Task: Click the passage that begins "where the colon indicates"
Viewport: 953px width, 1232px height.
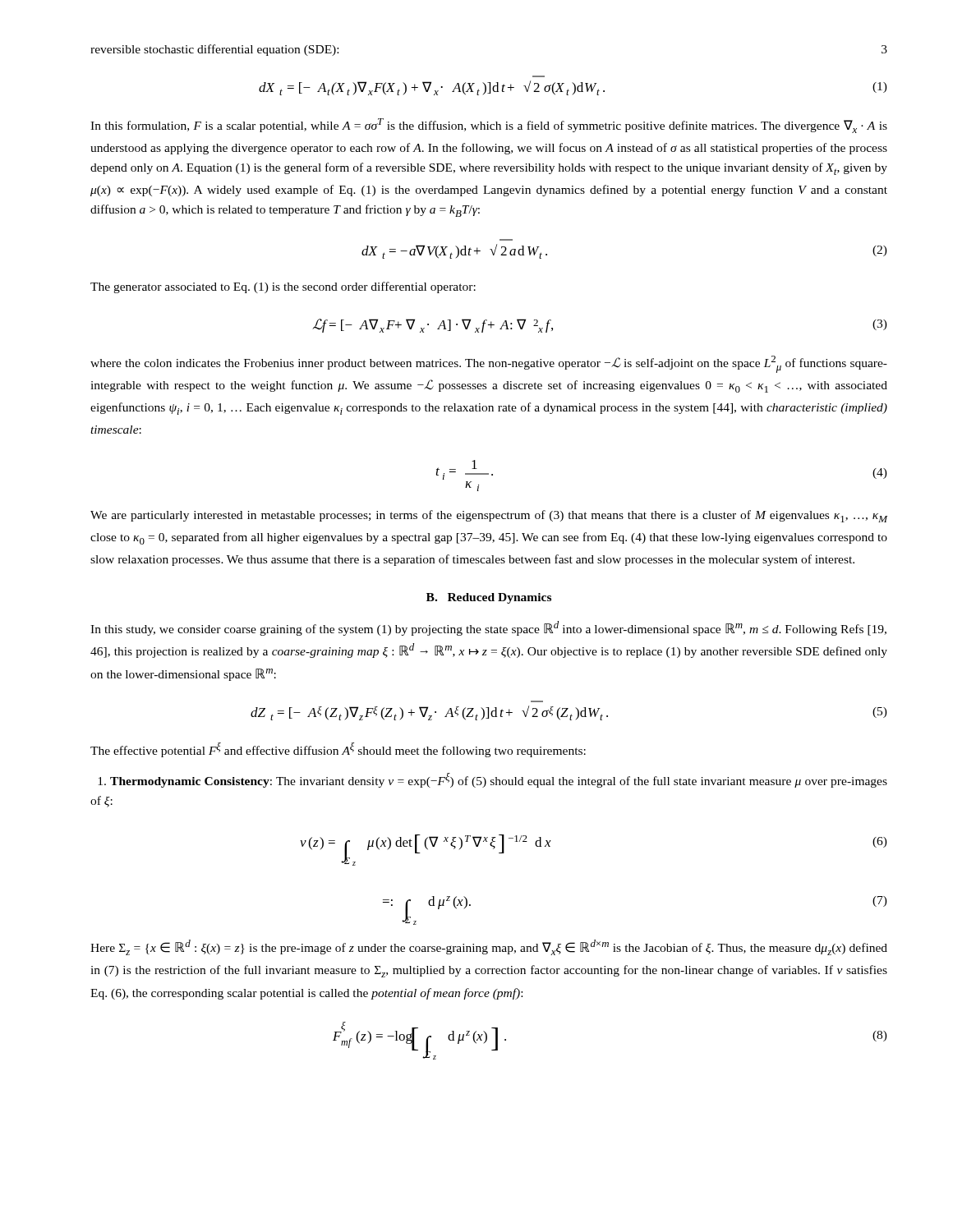Action: click(x=489, y=394)
